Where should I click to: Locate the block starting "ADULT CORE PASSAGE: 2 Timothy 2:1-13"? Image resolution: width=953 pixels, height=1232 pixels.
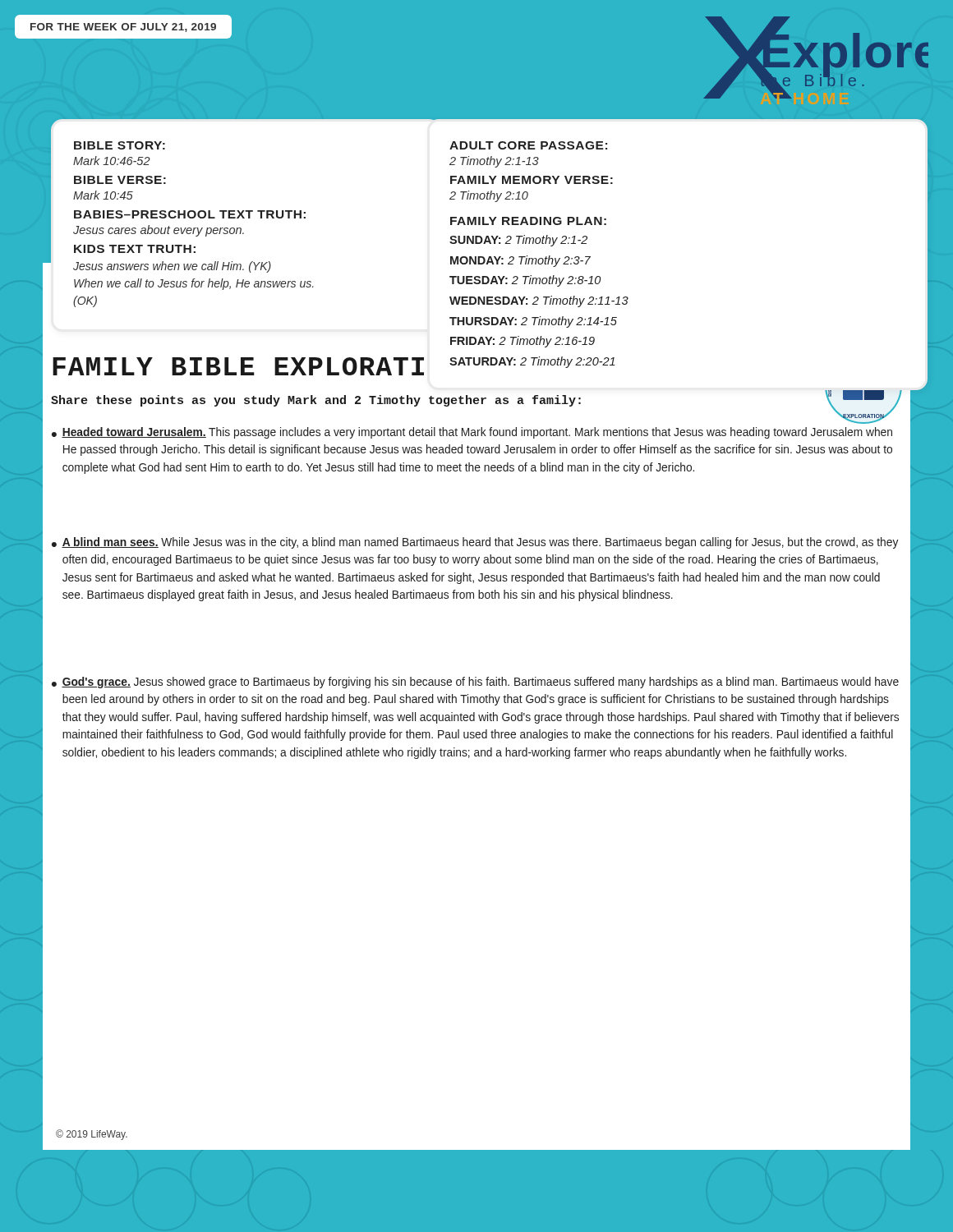(x=528, y=145)
